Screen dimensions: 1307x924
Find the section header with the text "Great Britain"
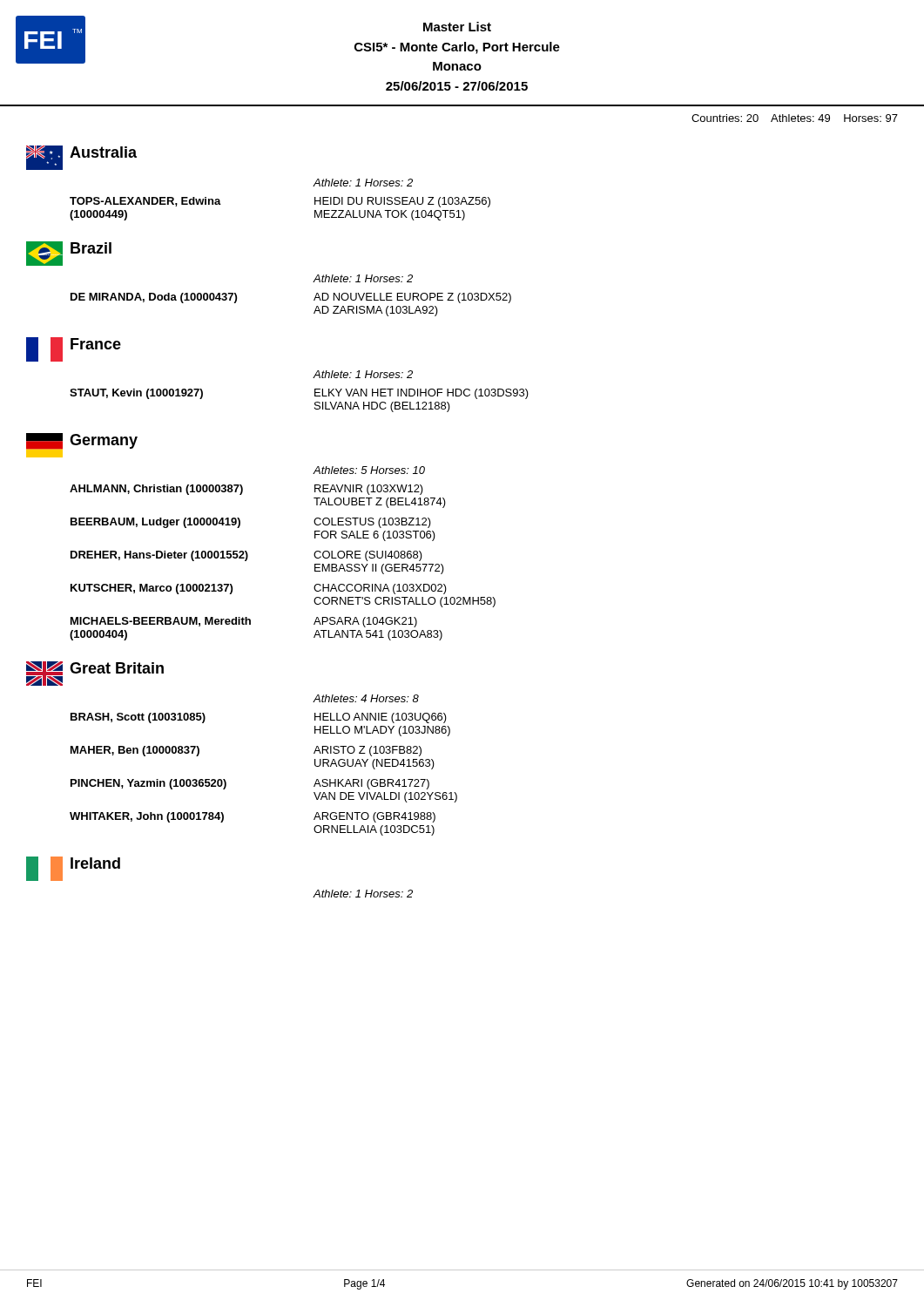point(117,668)
